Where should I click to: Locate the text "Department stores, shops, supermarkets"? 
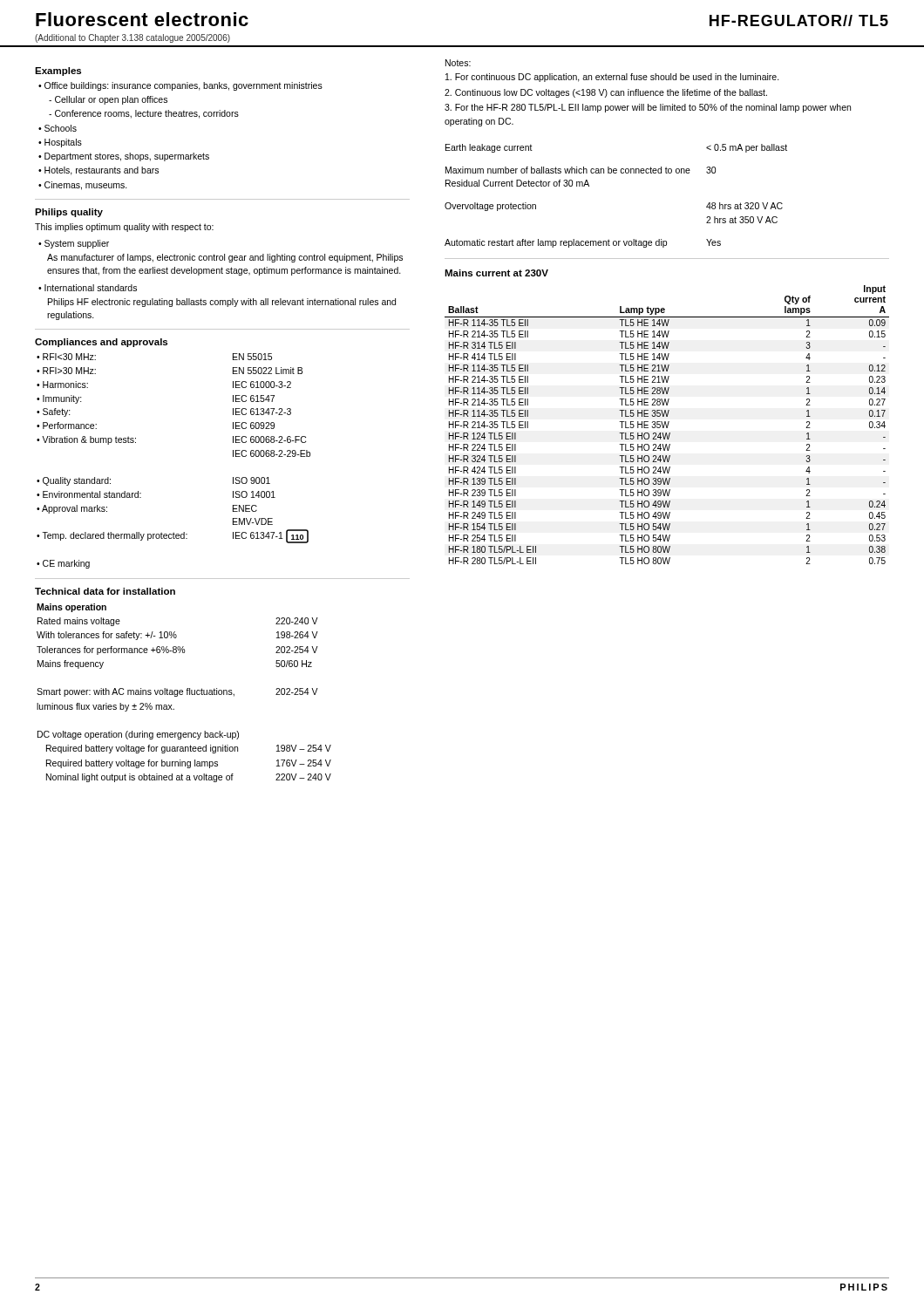(x=124, y=156)
